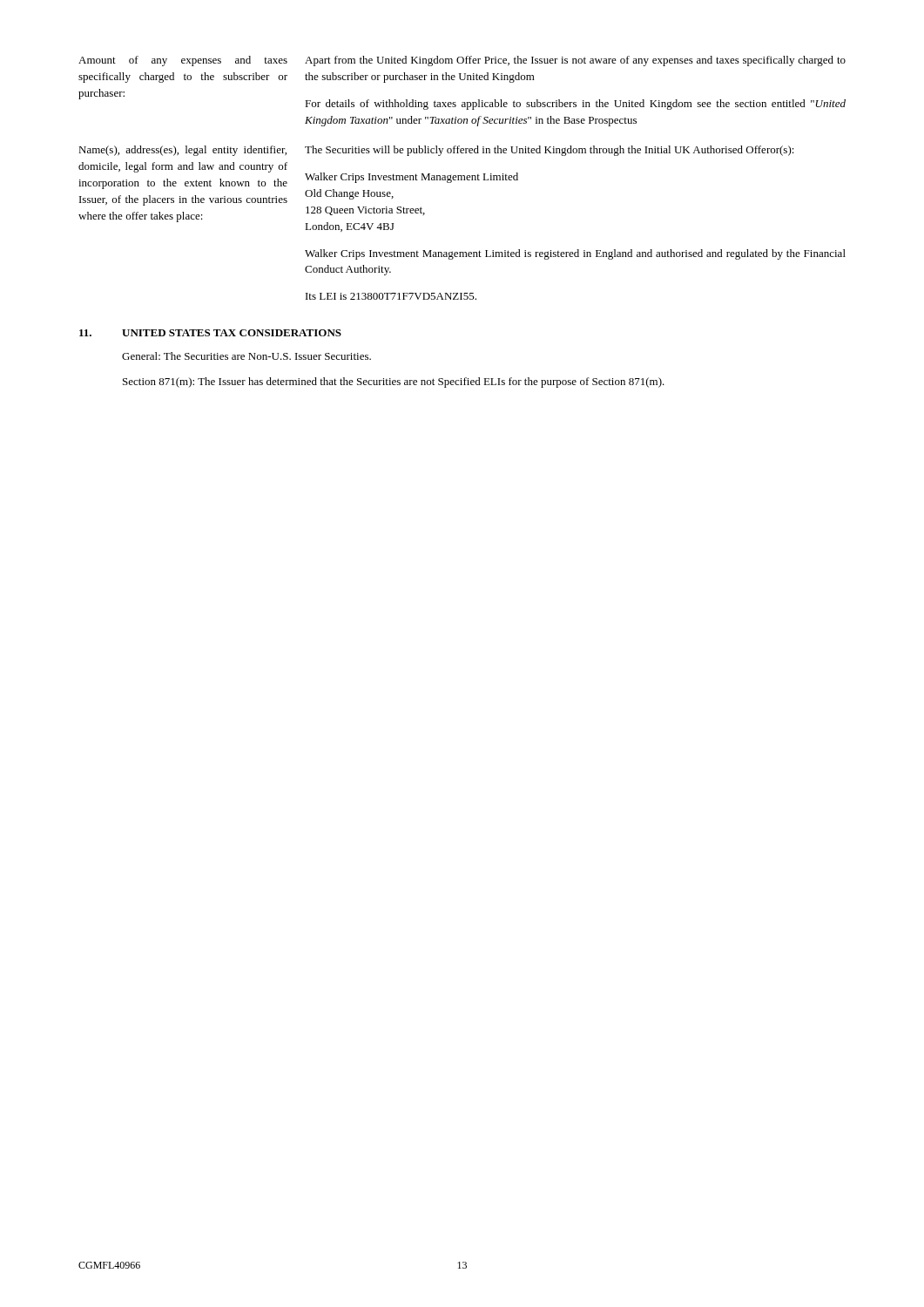The width and height of the screenshot is (924, 1307).
Task: Locate the text block that reads "Amount of any expenses and taxes specifically charged"
Action: 183,76
